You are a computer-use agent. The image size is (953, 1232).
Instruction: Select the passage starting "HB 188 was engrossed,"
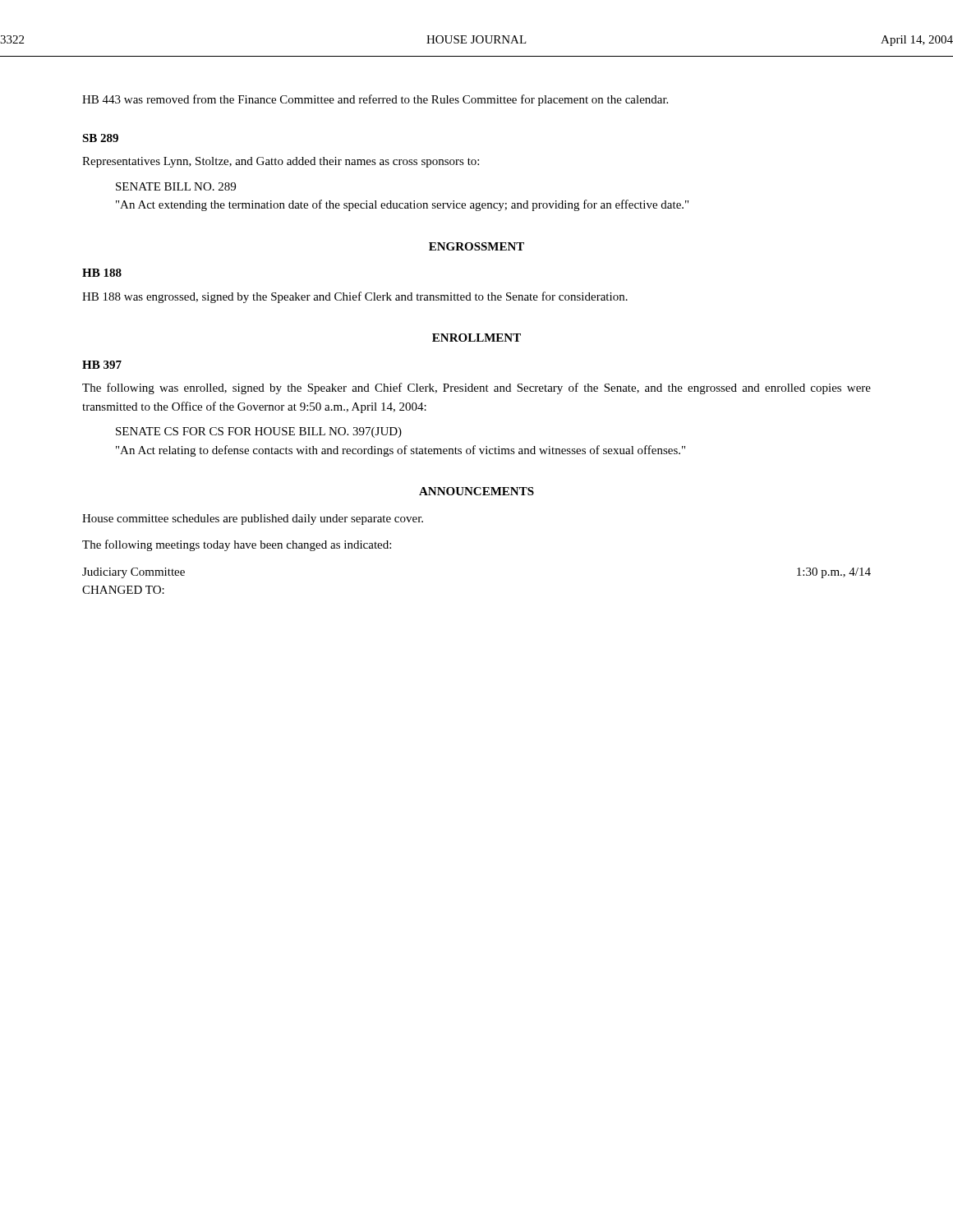tap(355, 296)
